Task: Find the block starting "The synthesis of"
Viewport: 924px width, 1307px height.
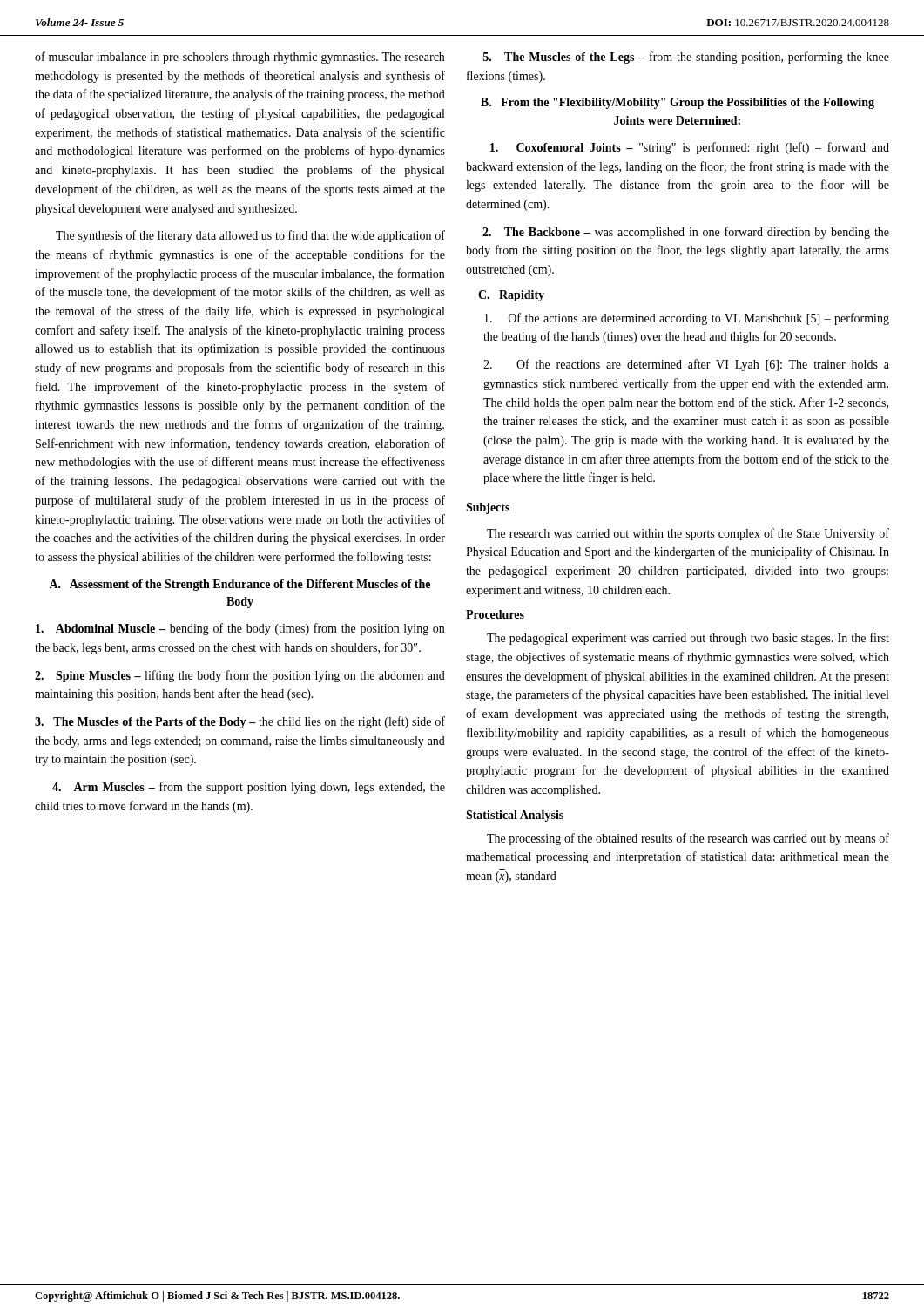Action: (x=240, y=397)
